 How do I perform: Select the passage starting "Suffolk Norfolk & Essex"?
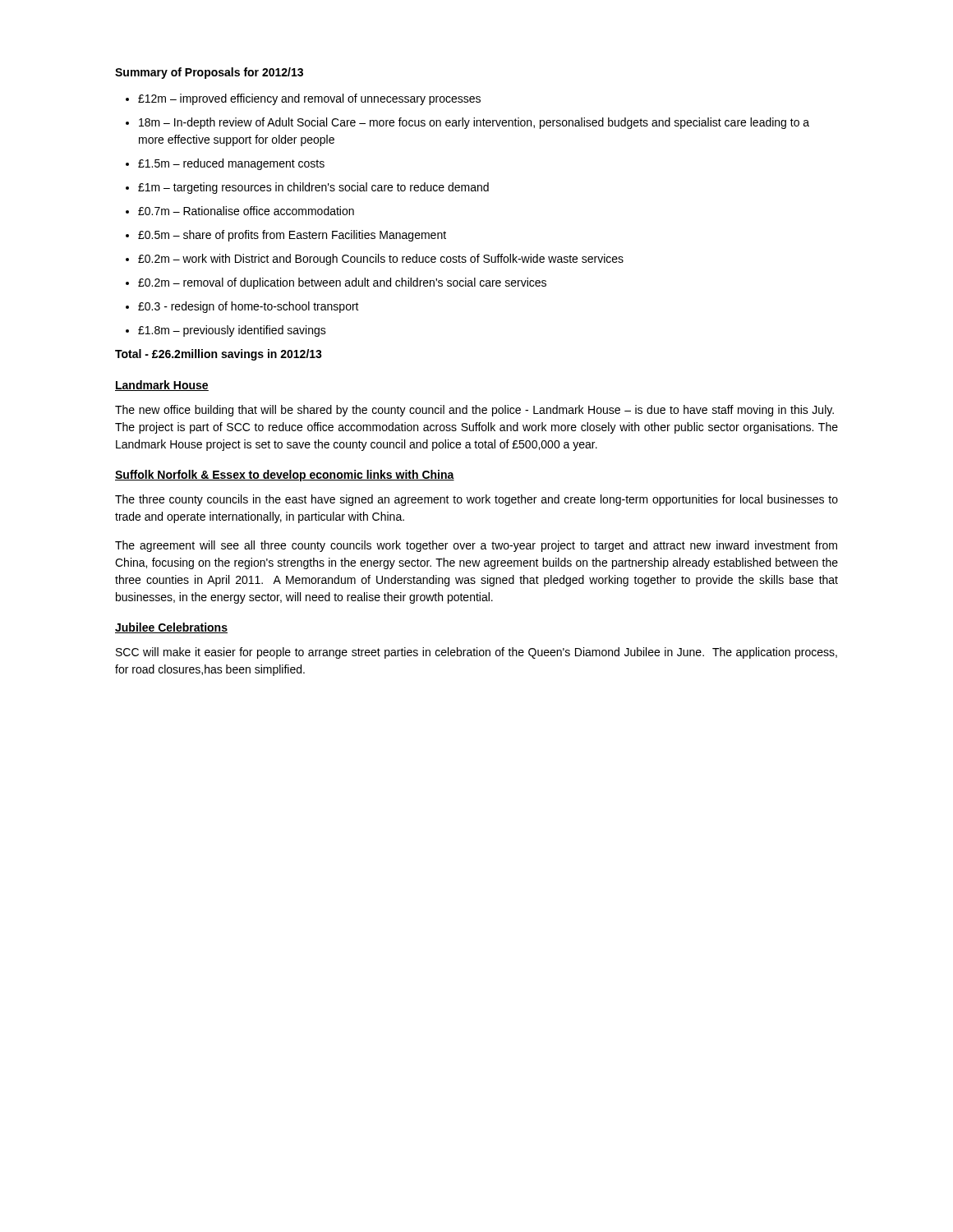click(284, 475)
